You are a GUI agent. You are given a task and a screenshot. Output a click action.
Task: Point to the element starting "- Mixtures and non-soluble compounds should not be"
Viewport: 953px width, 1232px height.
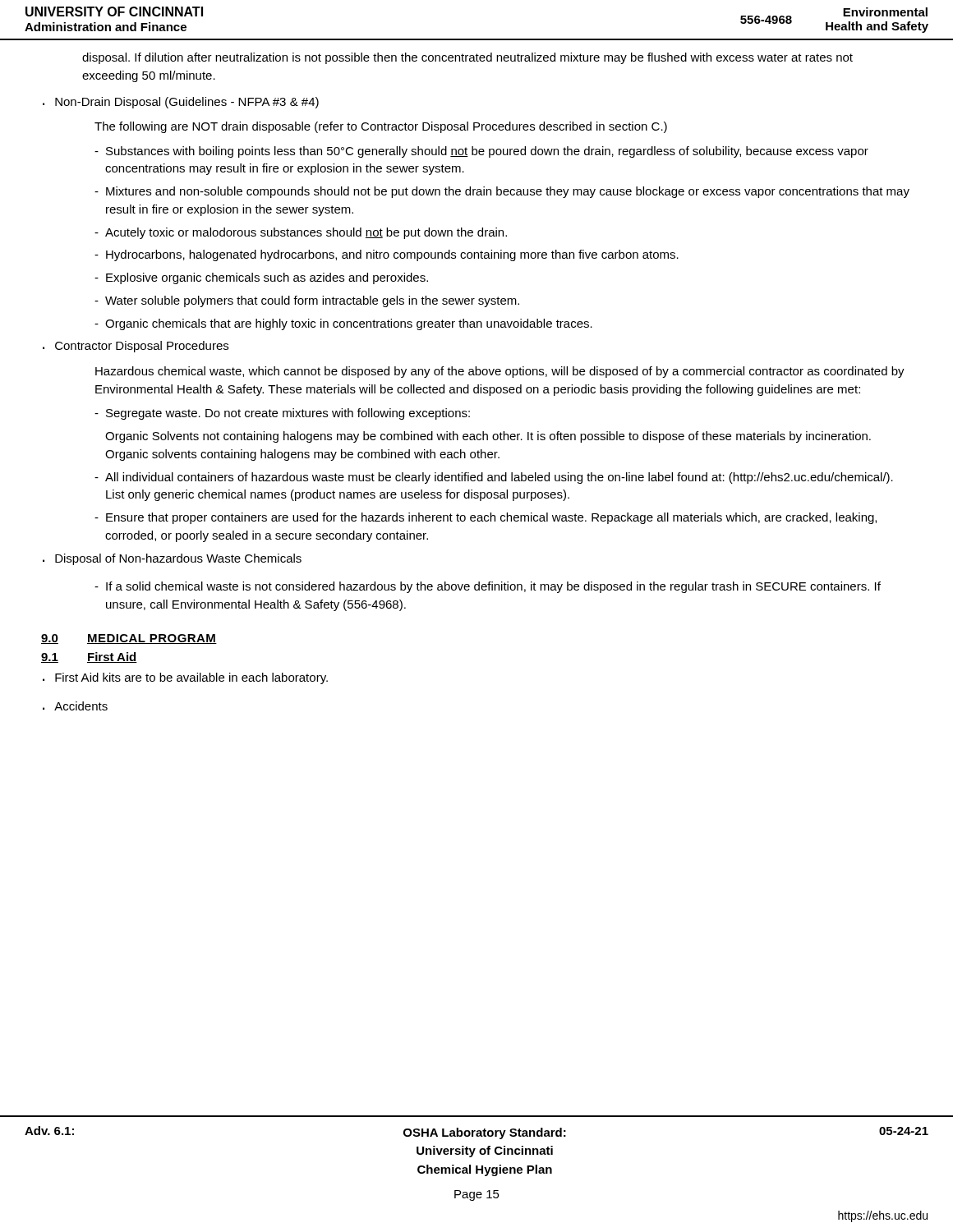[x=503, y=200]
